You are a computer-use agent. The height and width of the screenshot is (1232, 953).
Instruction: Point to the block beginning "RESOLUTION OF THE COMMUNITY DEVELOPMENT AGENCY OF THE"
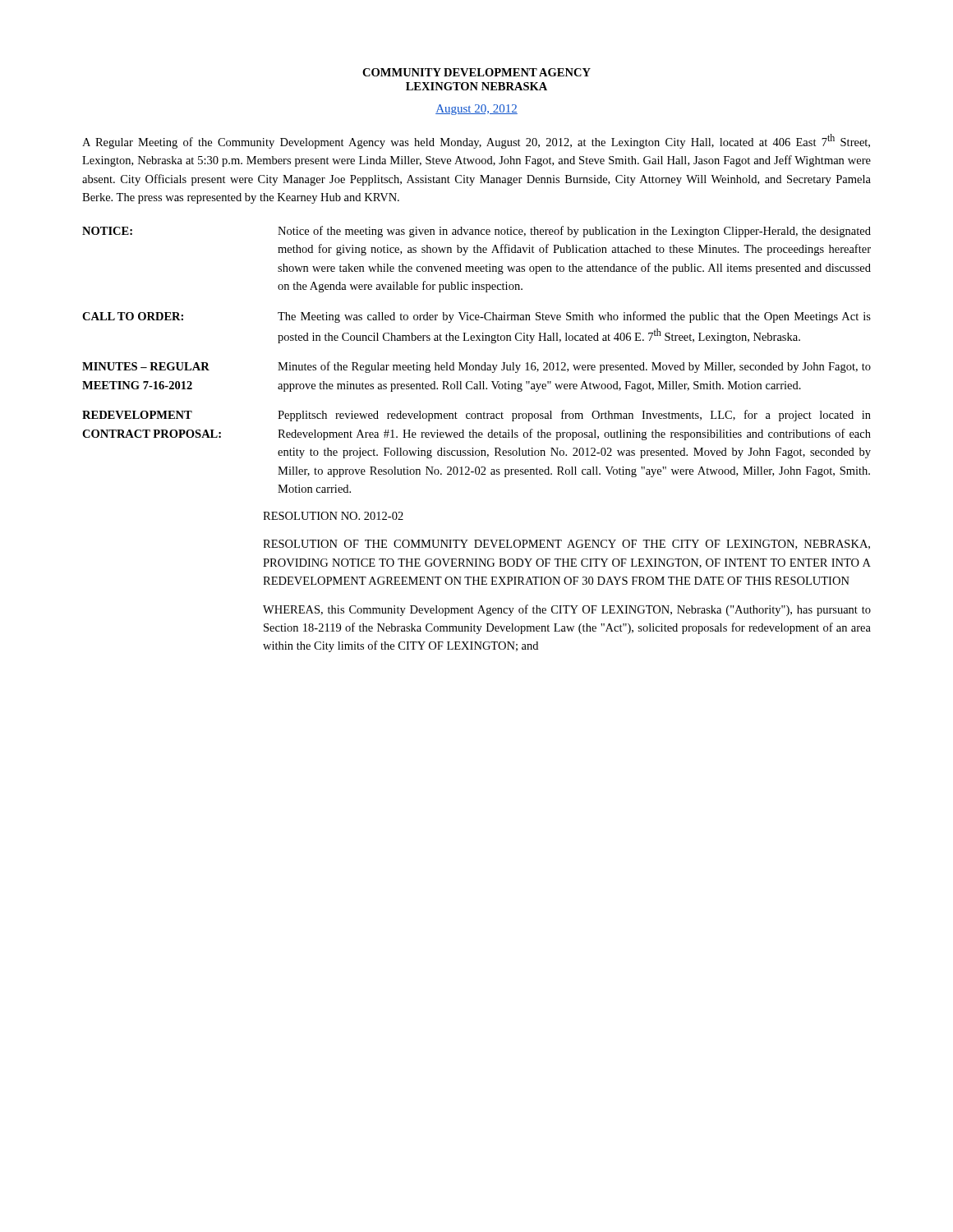click(567, 562)
